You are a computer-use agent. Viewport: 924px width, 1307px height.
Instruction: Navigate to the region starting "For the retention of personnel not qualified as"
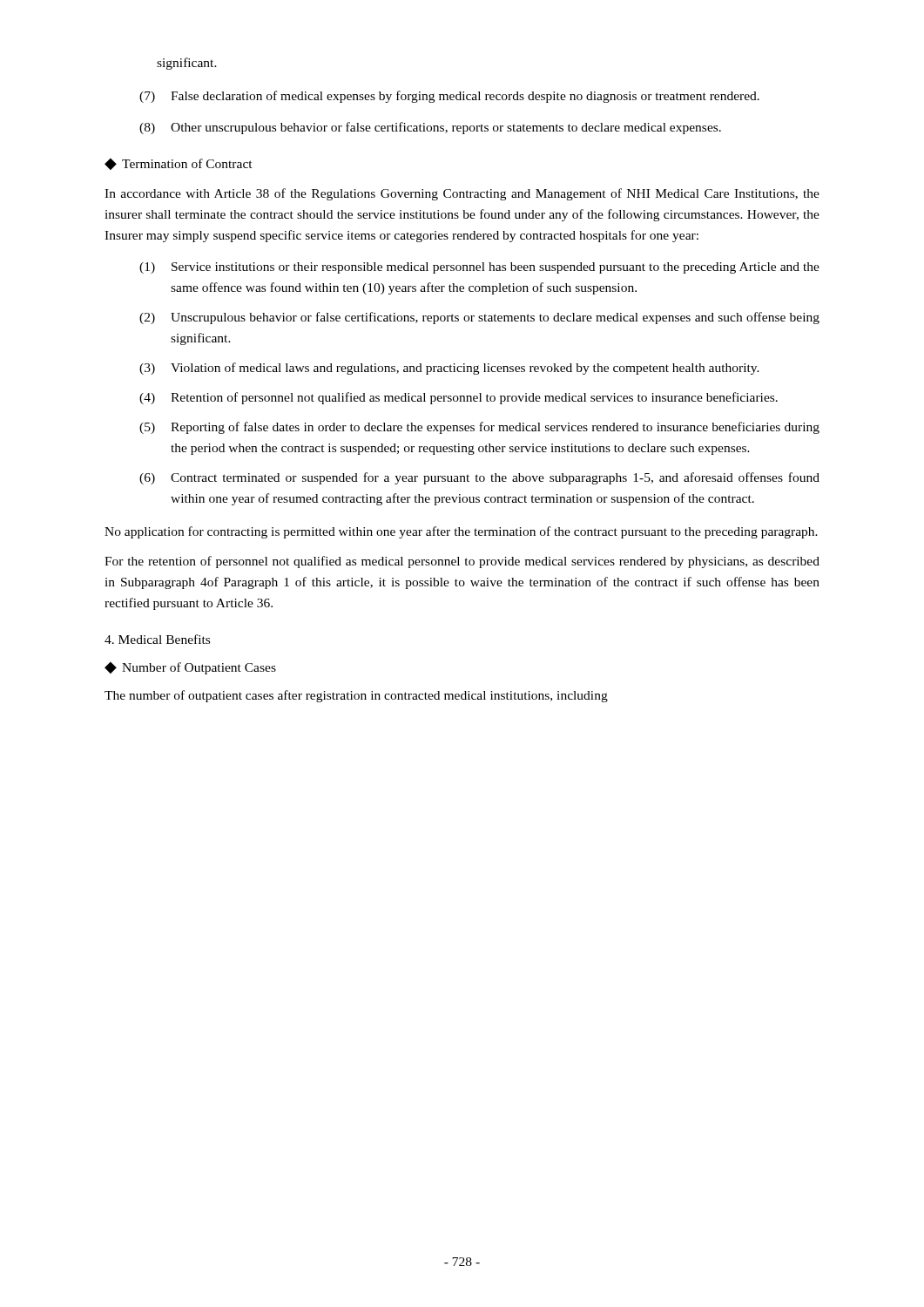coord(462,582)
